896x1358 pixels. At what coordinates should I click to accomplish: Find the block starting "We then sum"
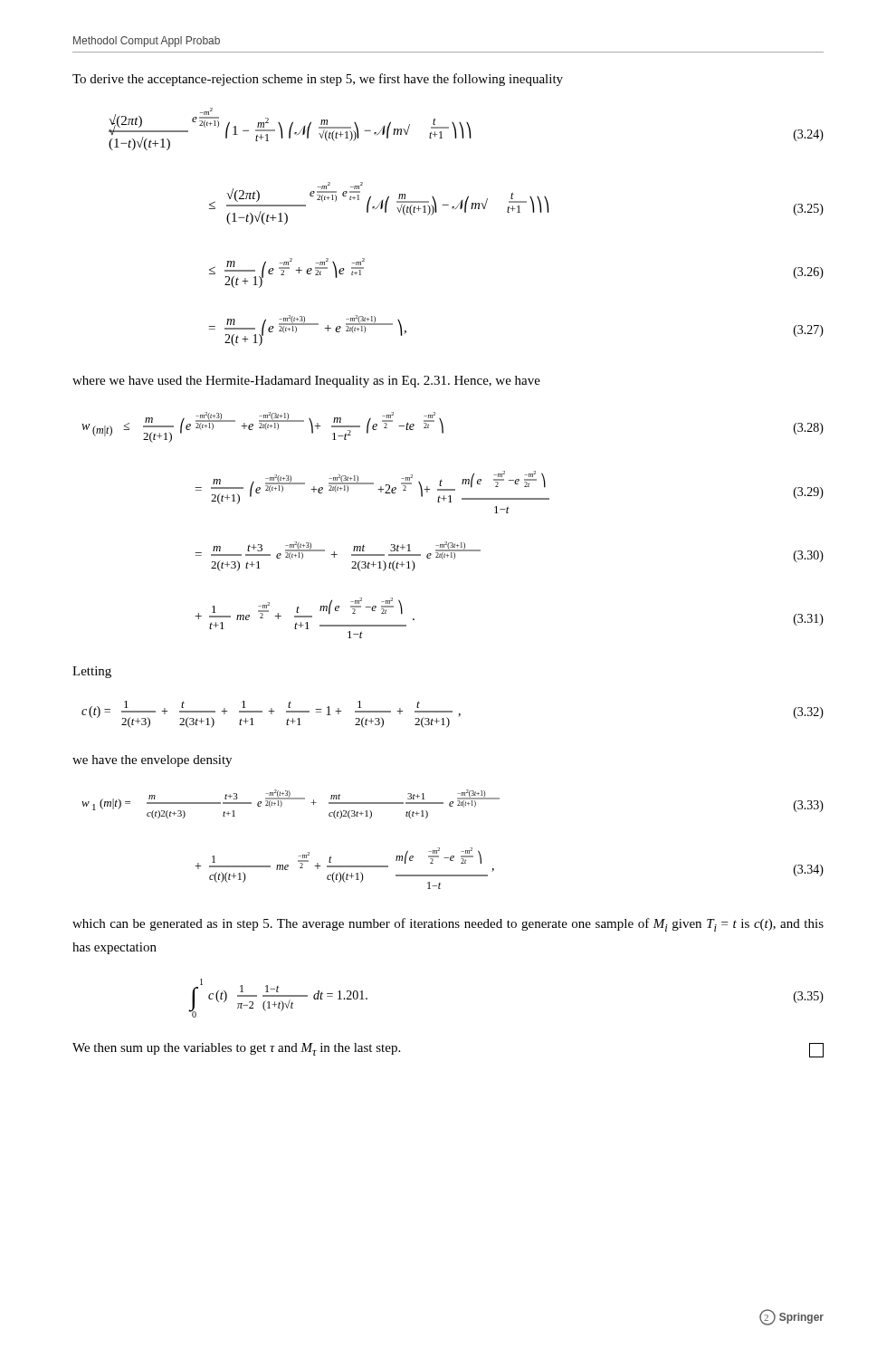point(237,1050)
